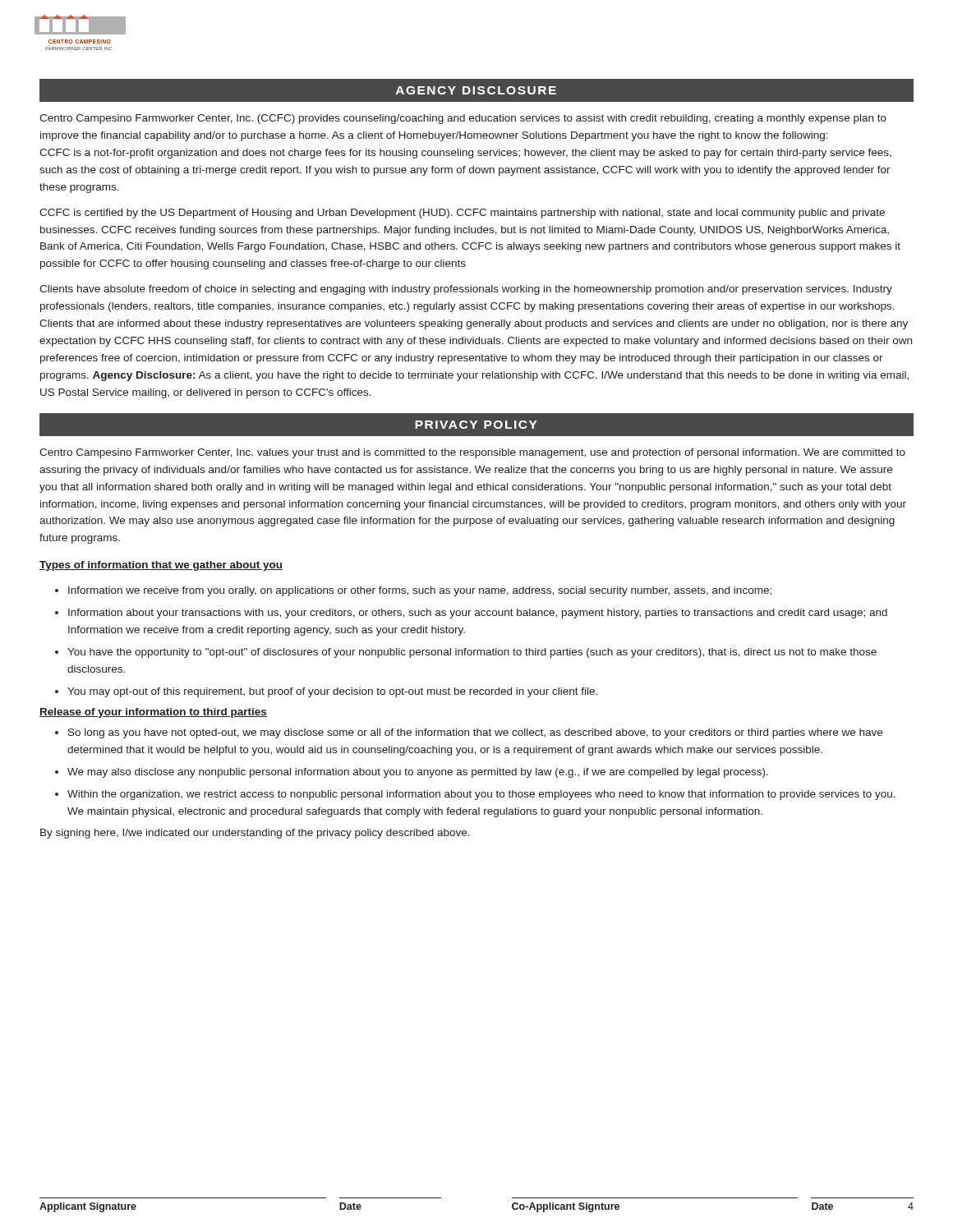Select the list item with the text "Information we receive from you"

pyautogui.click(x=420, y=590)
